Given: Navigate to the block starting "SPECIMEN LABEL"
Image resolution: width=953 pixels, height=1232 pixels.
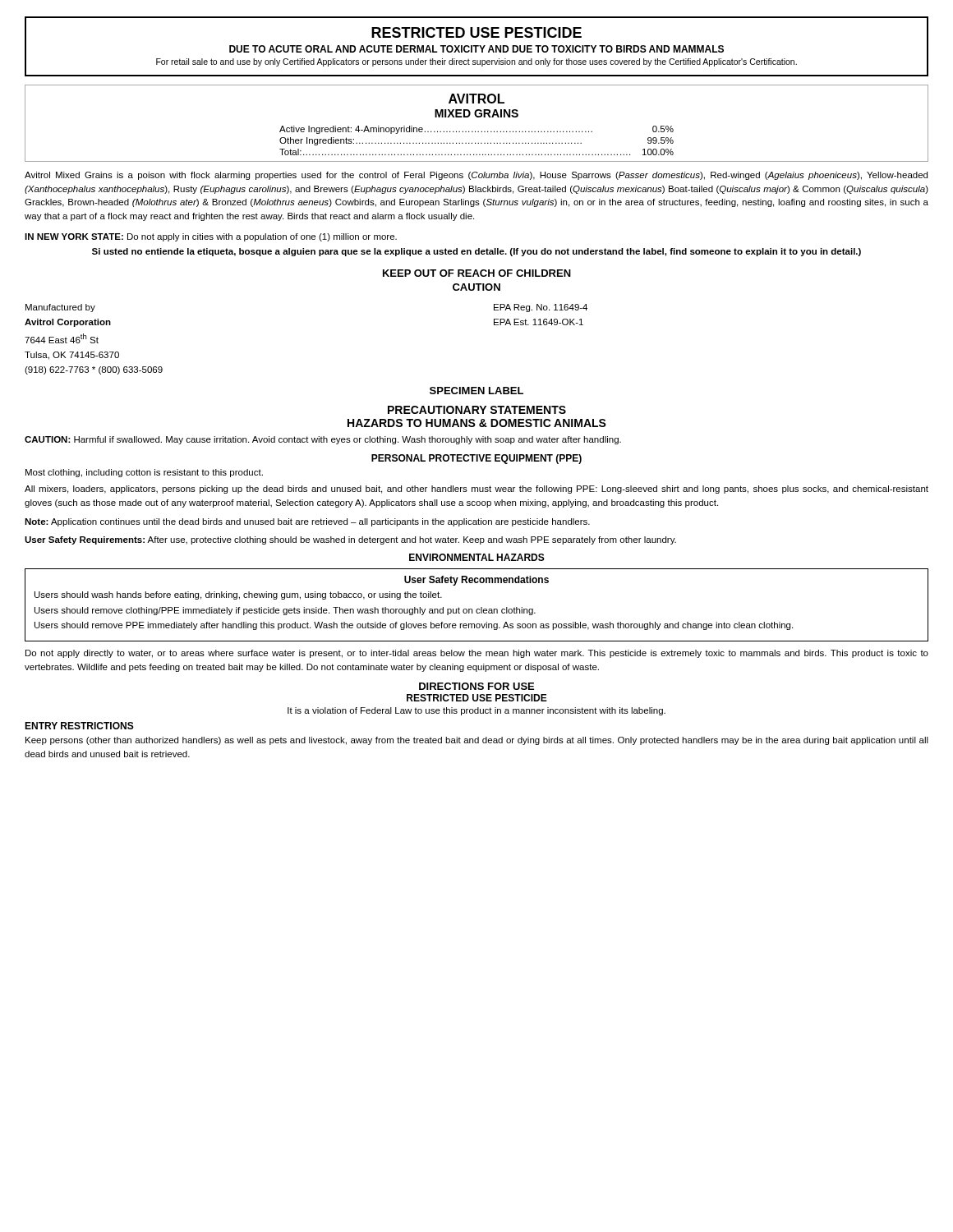Looking at the screenshot, I should pos(476,390).
